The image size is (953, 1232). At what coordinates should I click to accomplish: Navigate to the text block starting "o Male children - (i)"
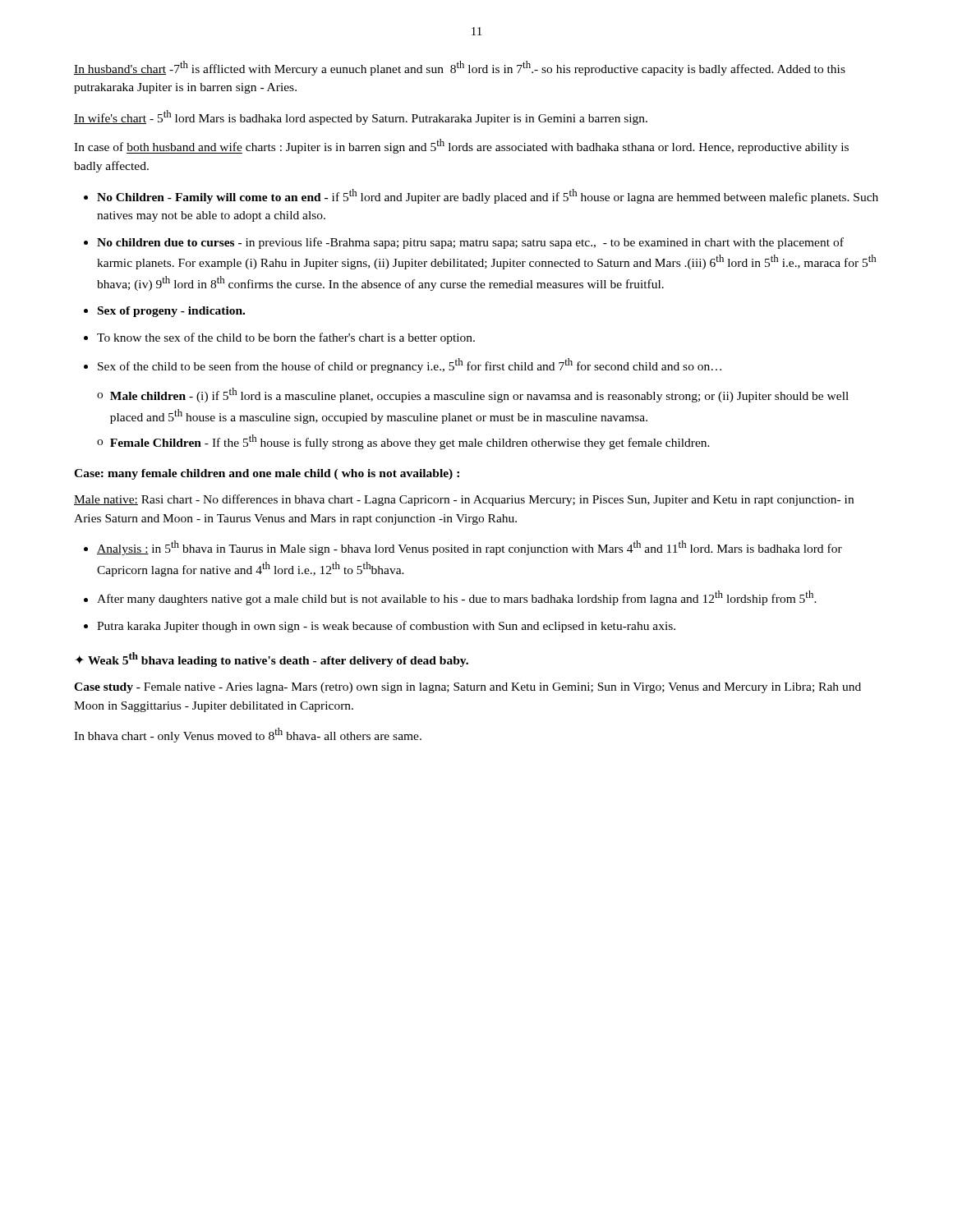[488, 405]
